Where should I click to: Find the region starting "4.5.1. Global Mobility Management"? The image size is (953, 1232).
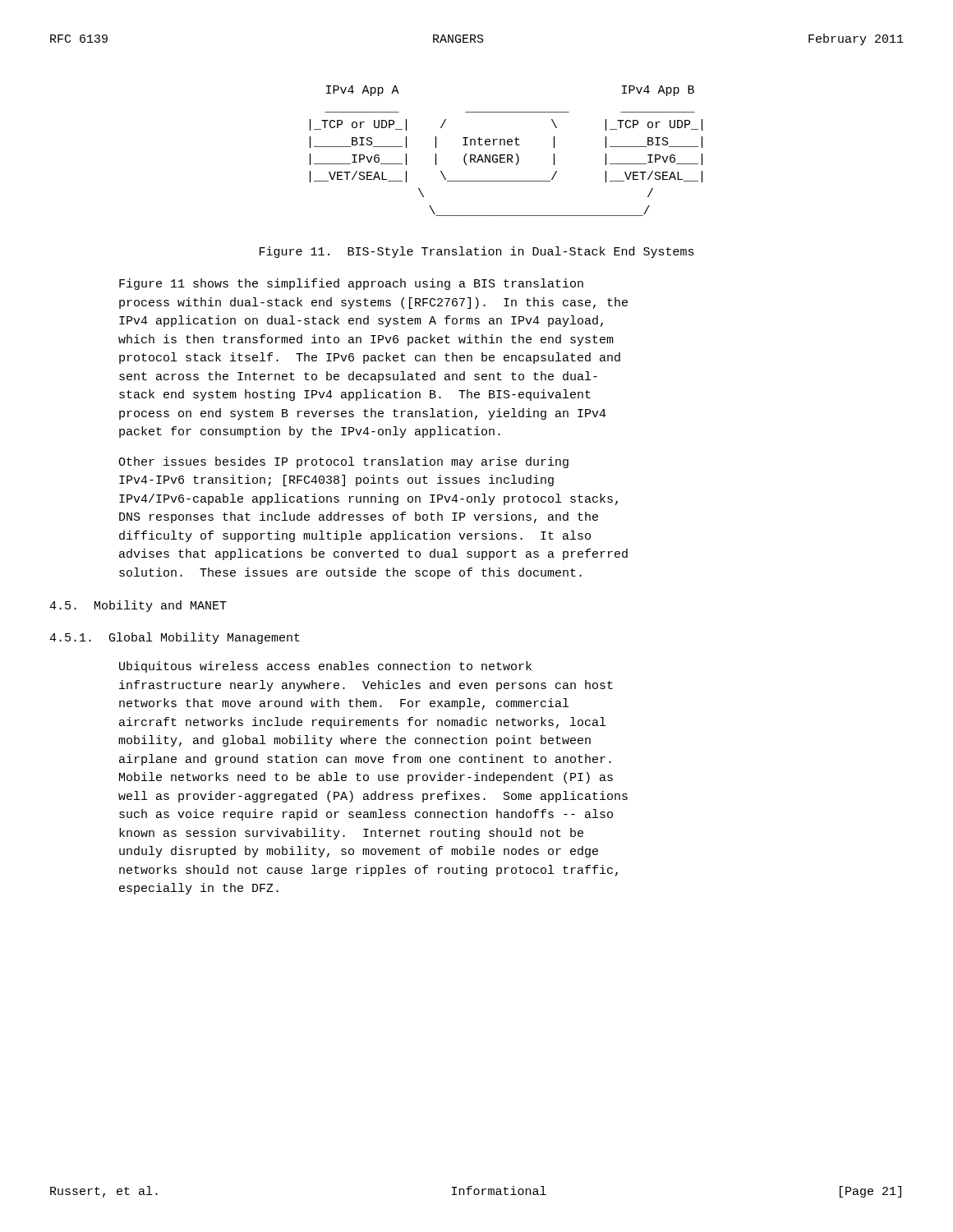click(x=175, y=639)
